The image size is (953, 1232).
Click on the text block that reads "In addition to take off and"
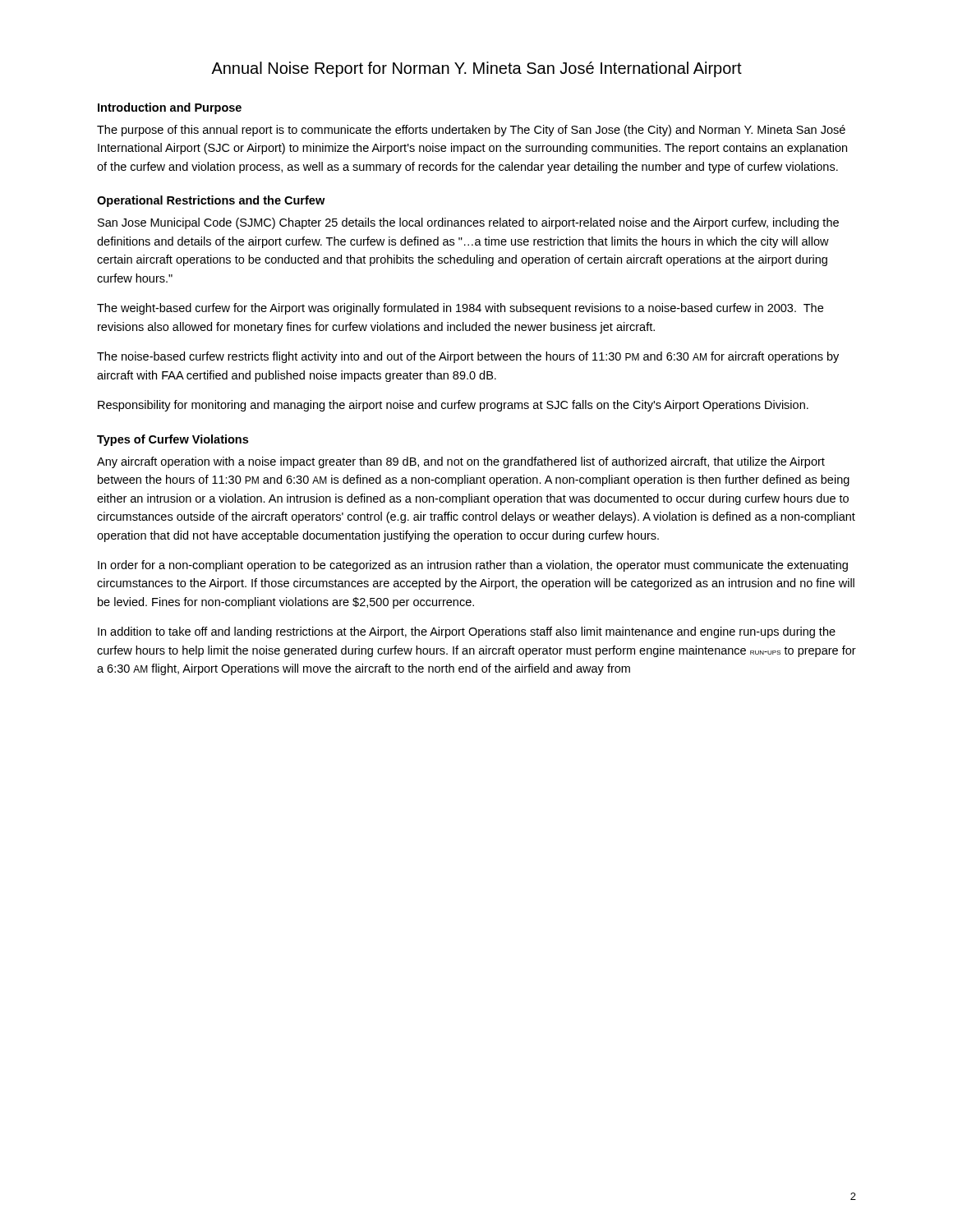pos(476,650)
